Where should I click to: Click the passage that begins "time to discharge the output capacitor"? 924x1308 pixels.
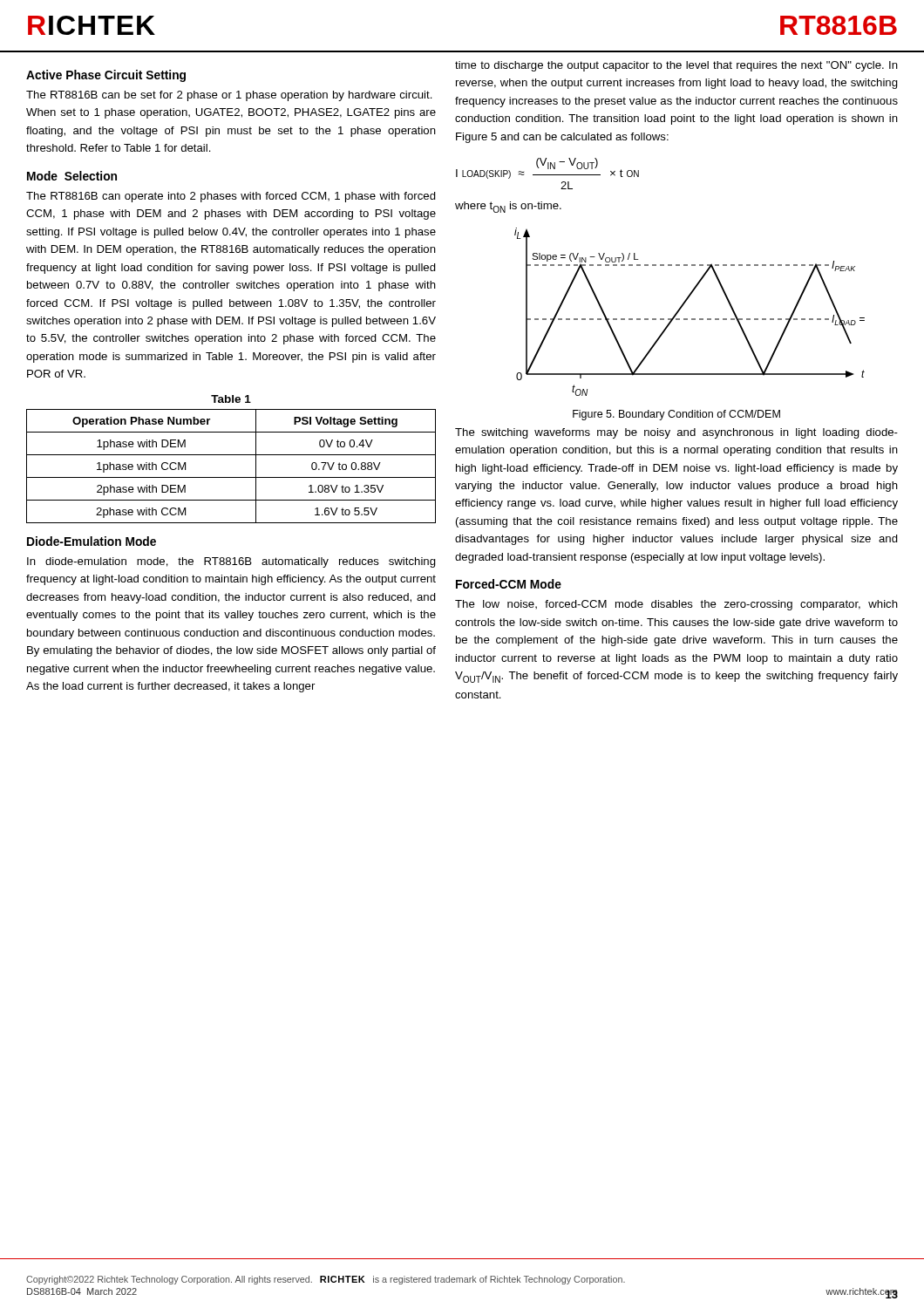click(676, 101)
